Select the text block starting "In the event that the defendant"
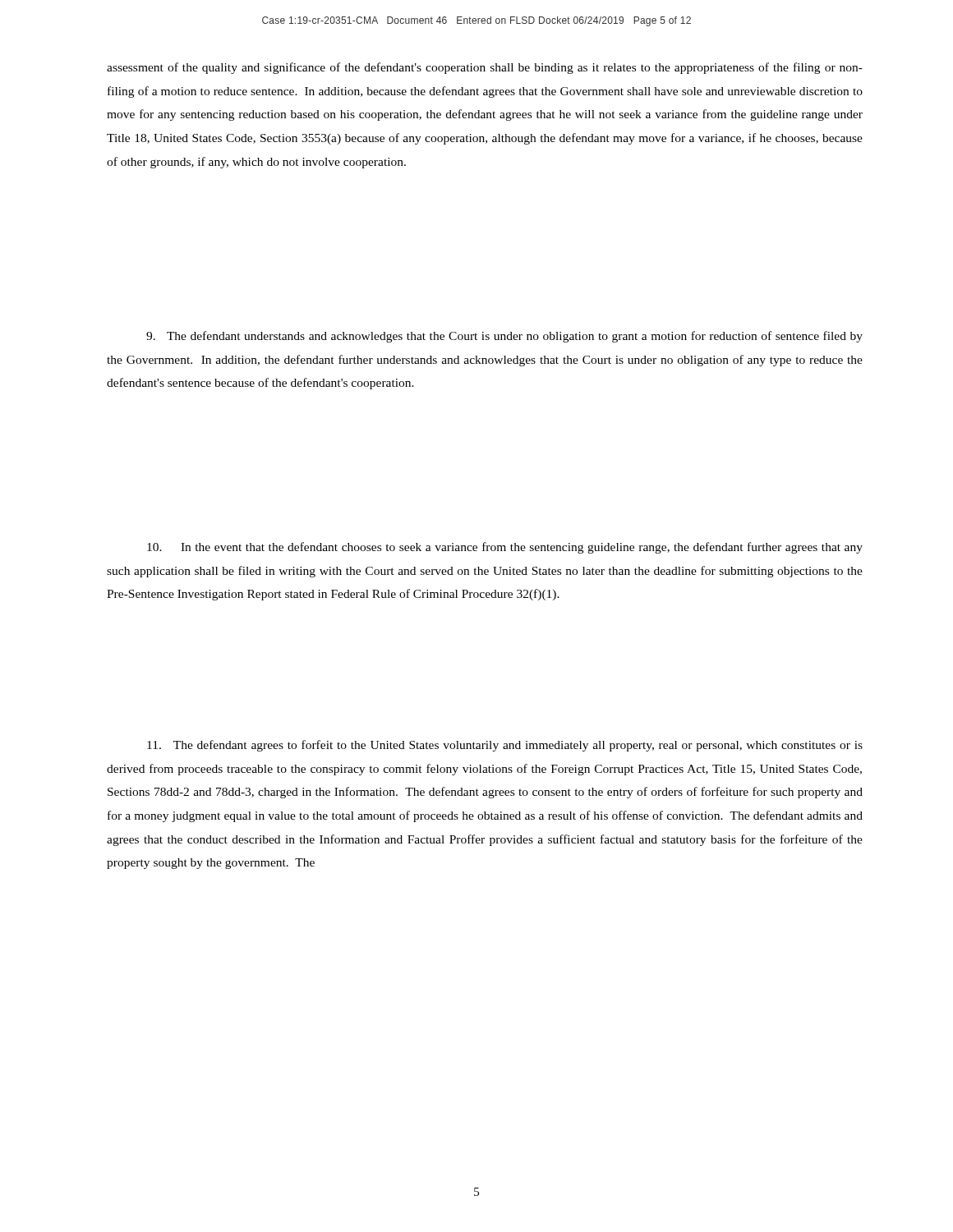This screenshot has width=953, height=1232. coord(485,571)
